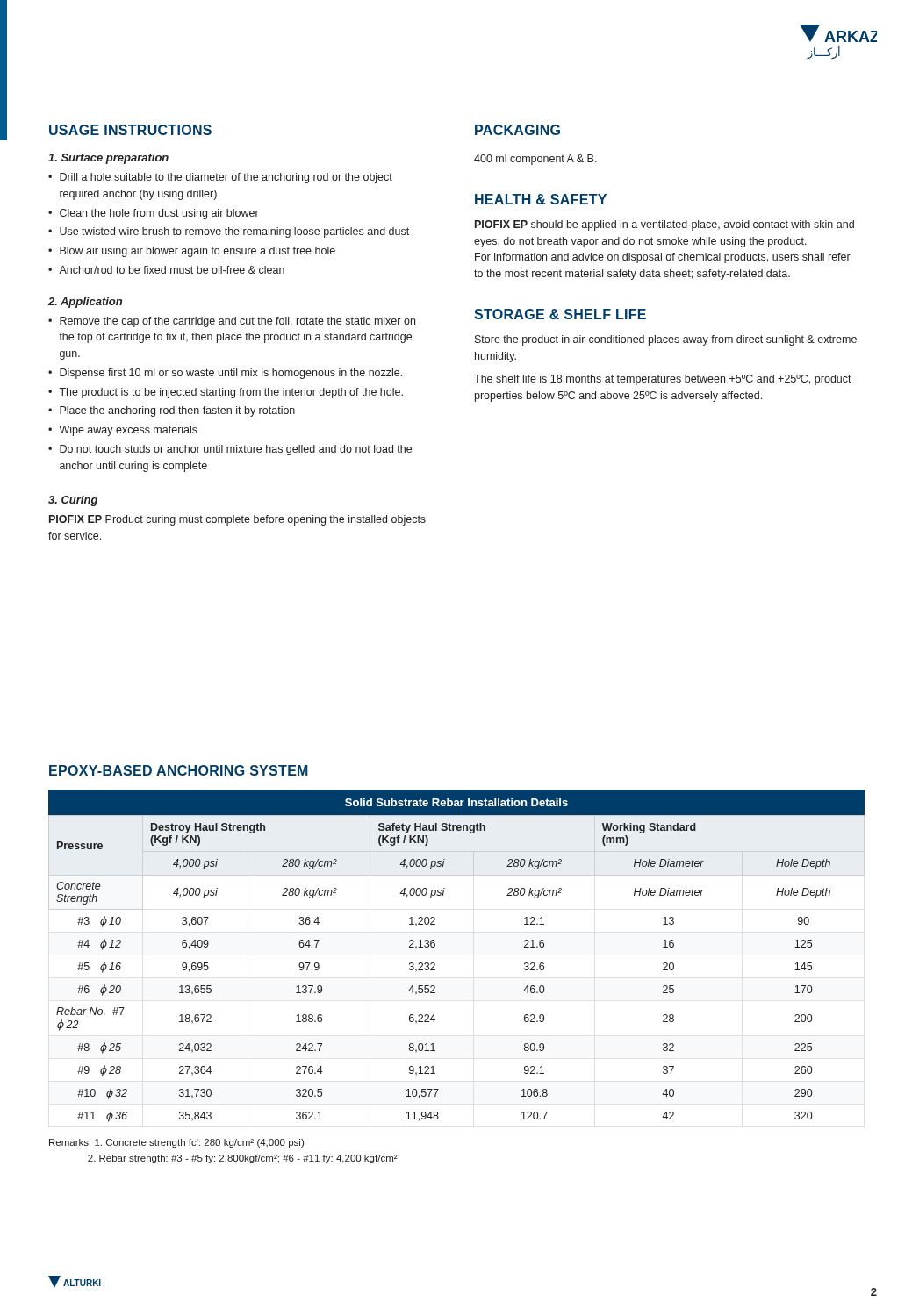Point to the block beginning "PIOFIX EP Product"
The height and width of the screenshot is (1316, 912).
237,528
